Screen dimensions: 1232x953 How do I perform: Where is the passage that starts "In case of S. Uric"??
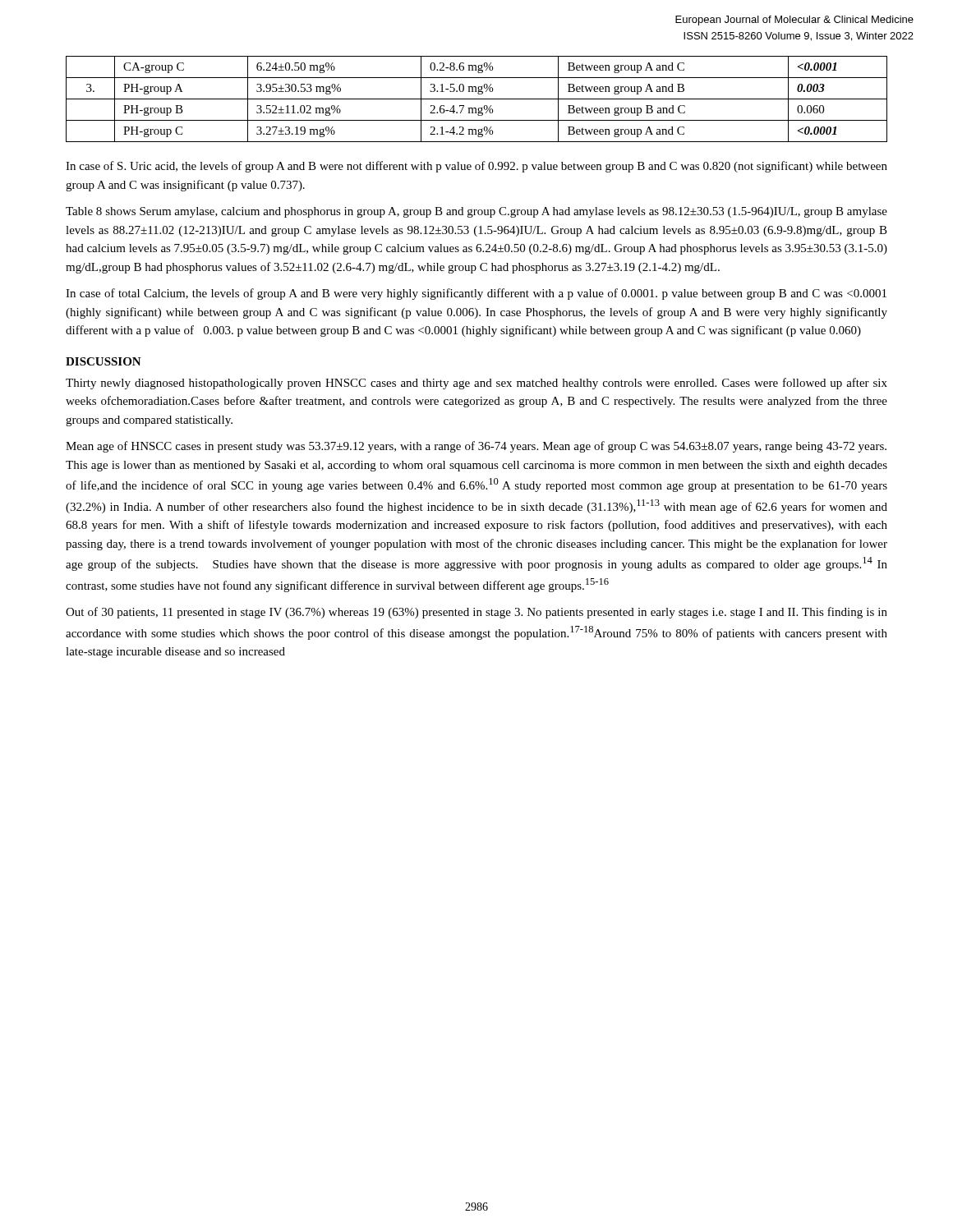[x=476, y=175]
